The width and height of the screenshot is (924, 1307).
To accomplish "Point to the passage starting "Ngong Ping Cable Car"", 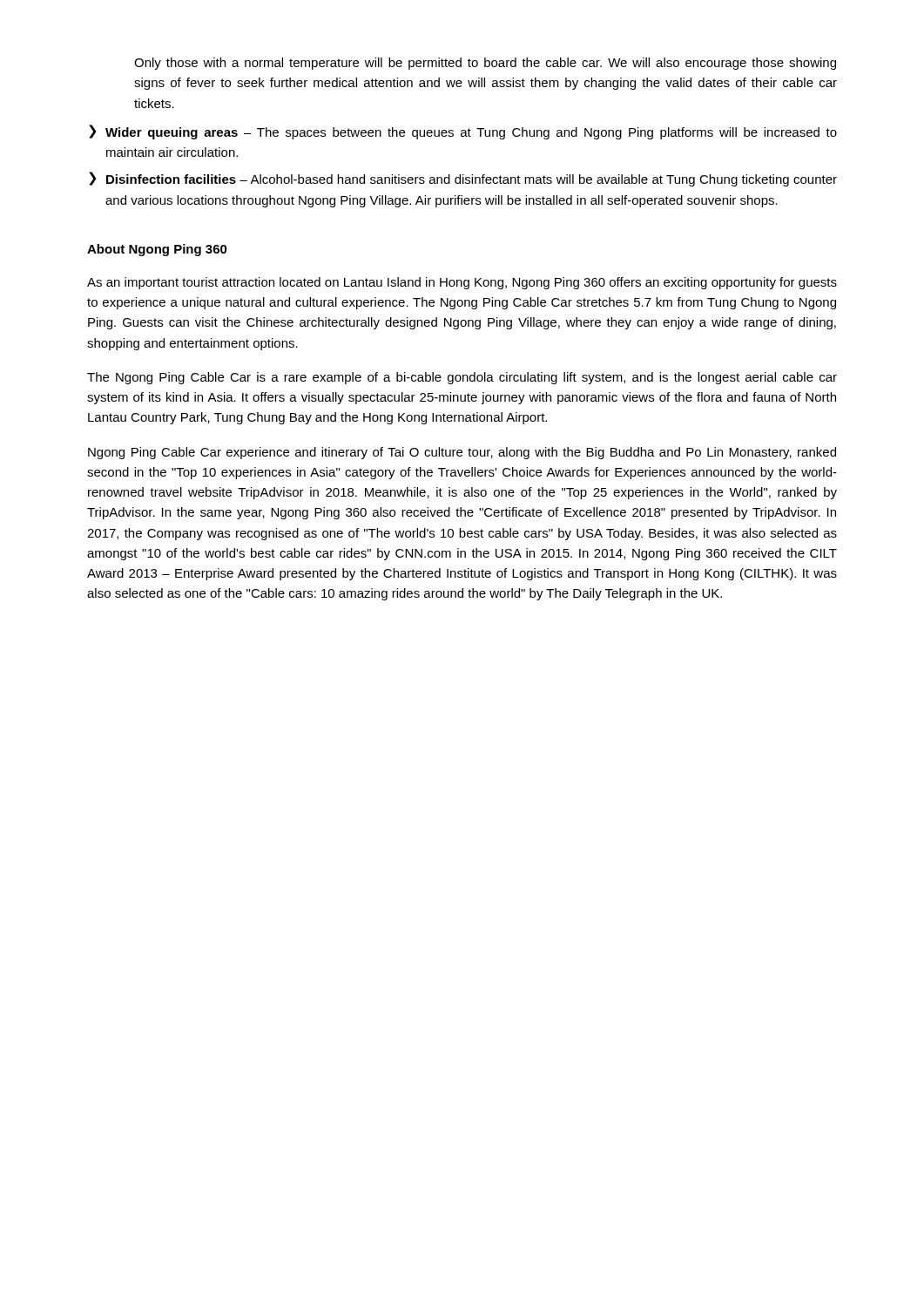I will coord(462,522).
